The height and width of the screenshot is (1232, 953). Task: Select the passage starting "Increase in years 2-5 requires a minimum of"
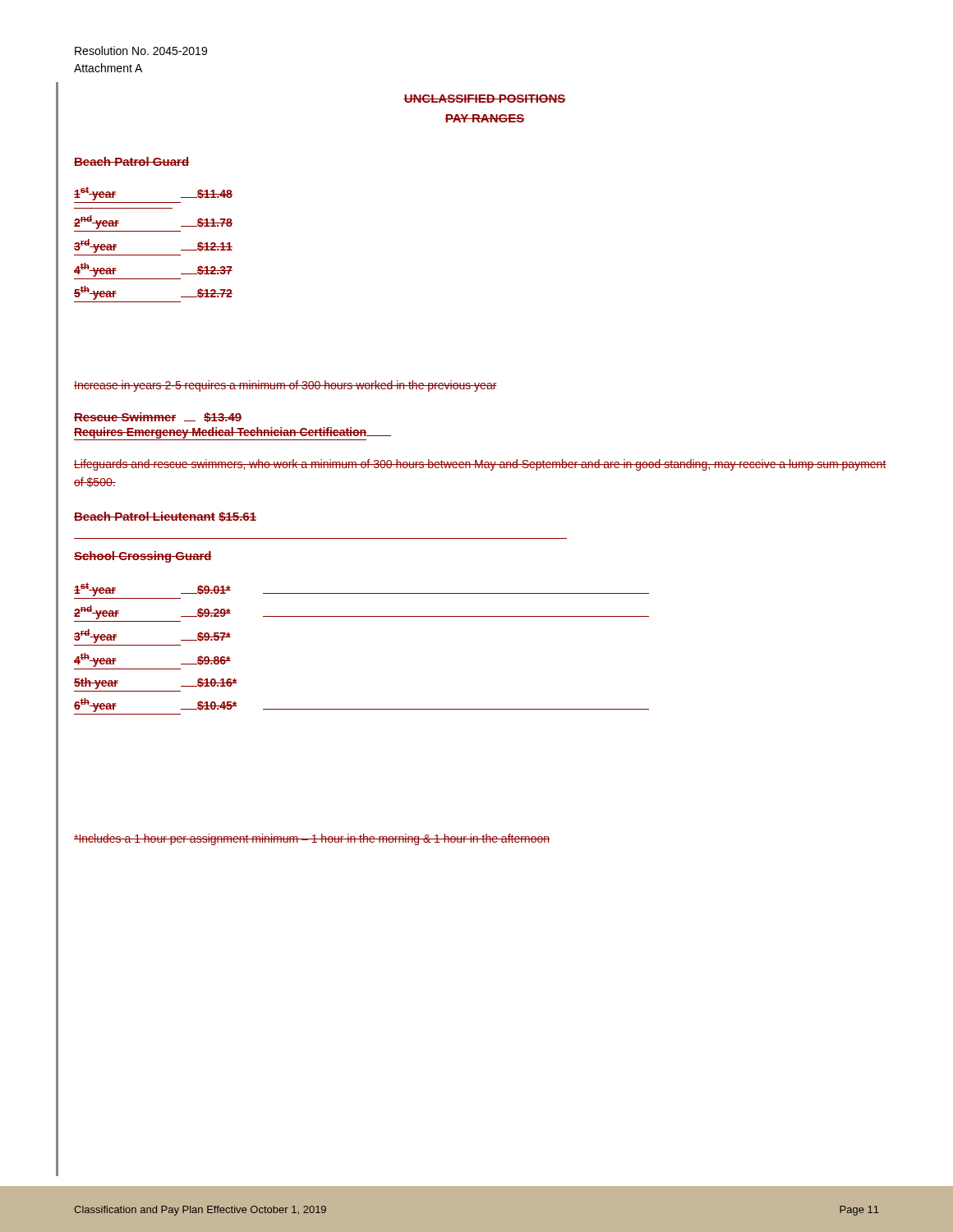click(x=285, y=385)
